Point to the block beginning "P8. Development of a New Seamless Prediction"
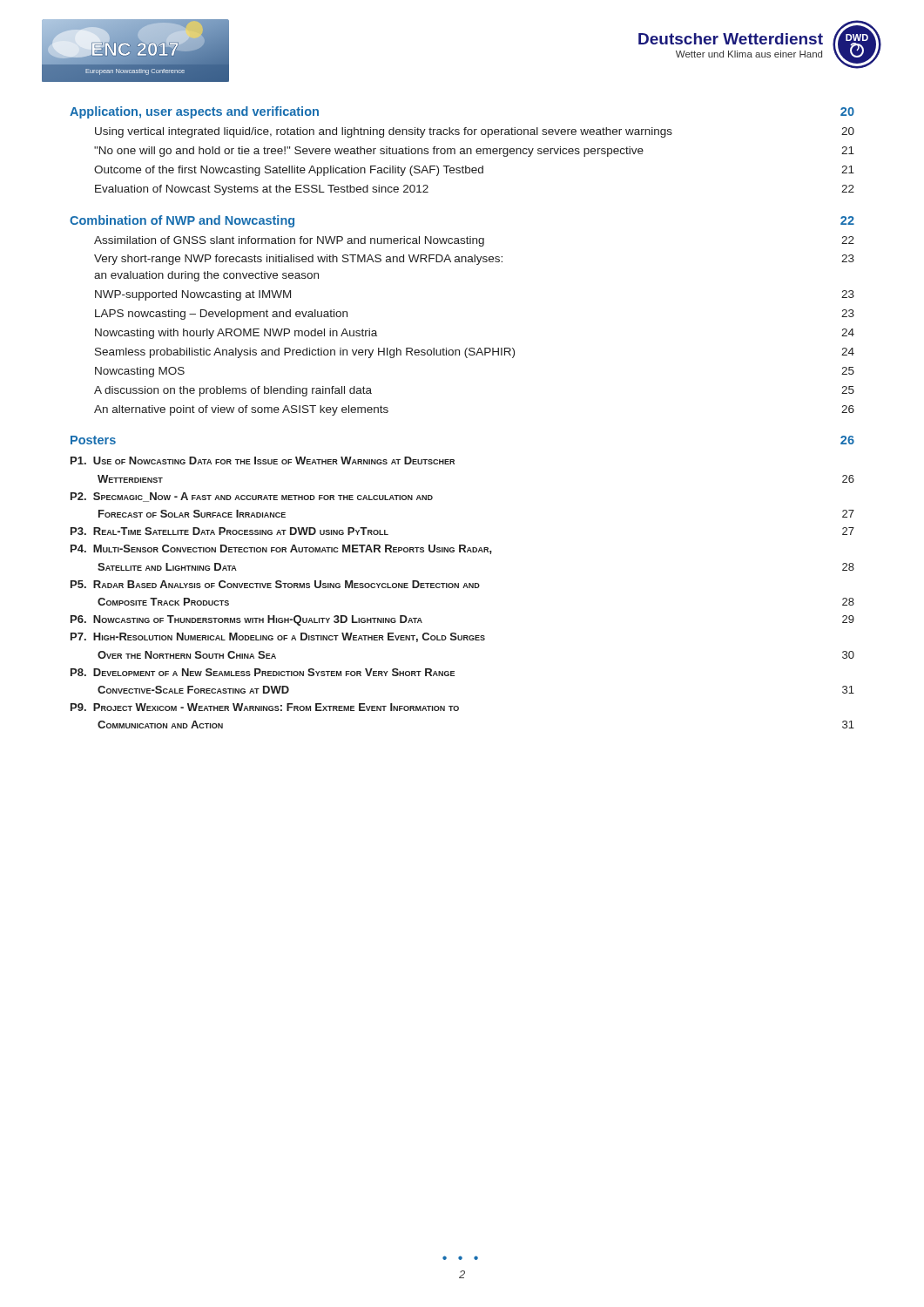 coord(462,673)
